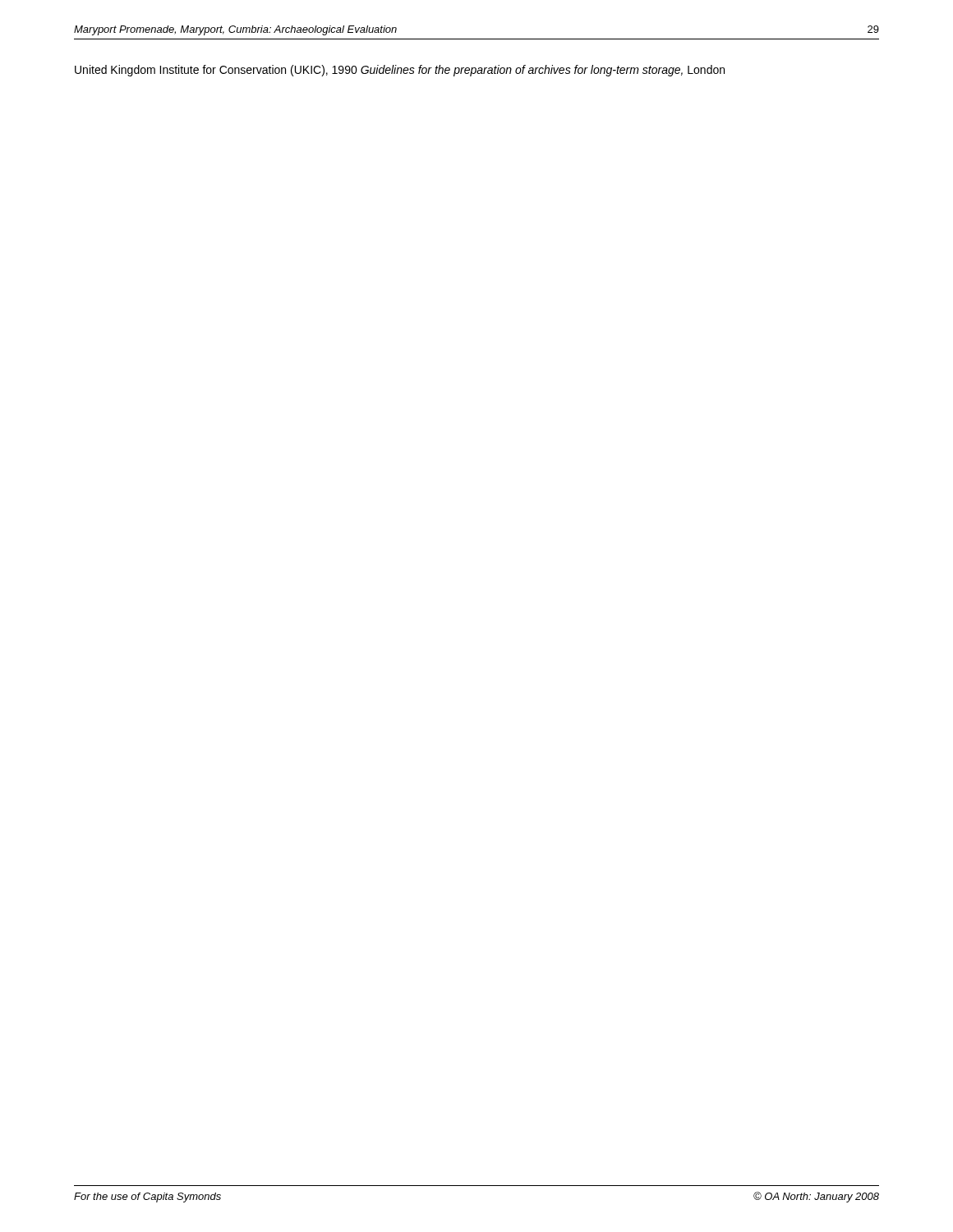Click on the text block starting "United Kingdom Institute for Conservation (UKIC),"
The image size is (953, 1232).
coord(400,70)
